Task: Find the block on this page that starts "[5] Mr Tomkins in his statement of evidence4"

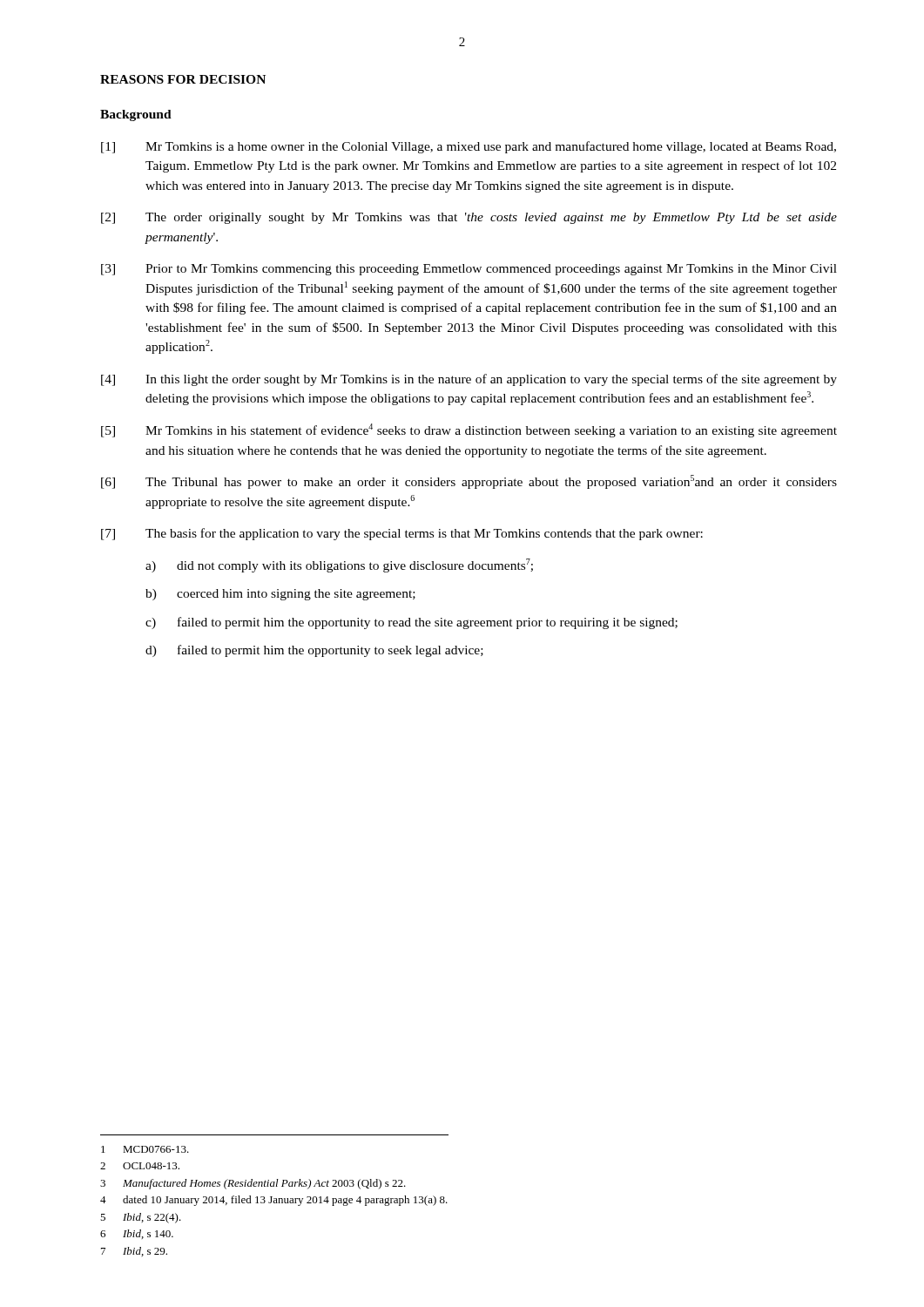Action: coord(469,441)
